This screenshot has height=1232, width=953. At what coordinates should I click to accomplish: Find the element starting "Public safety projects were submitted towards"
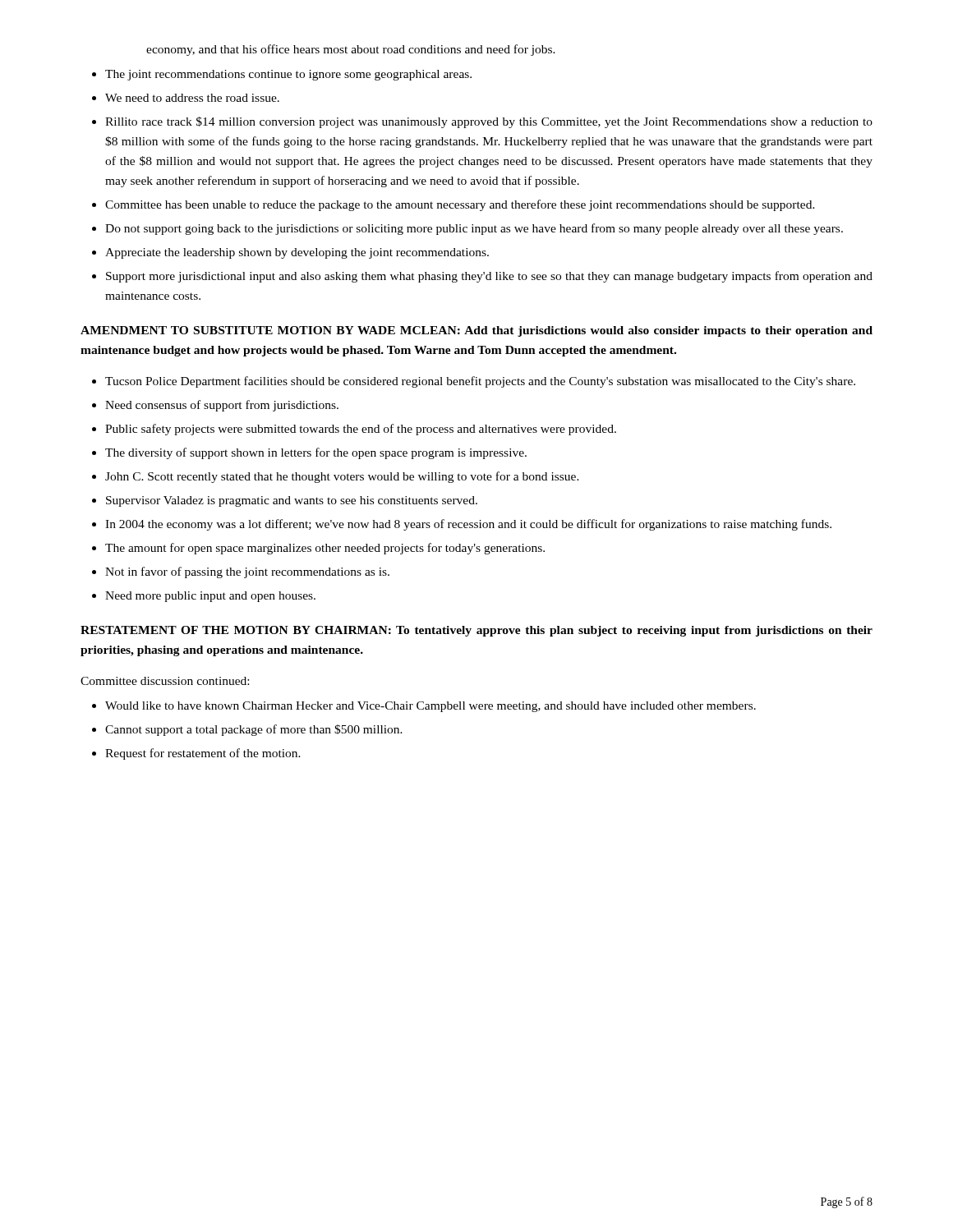[x=361, y=429]
